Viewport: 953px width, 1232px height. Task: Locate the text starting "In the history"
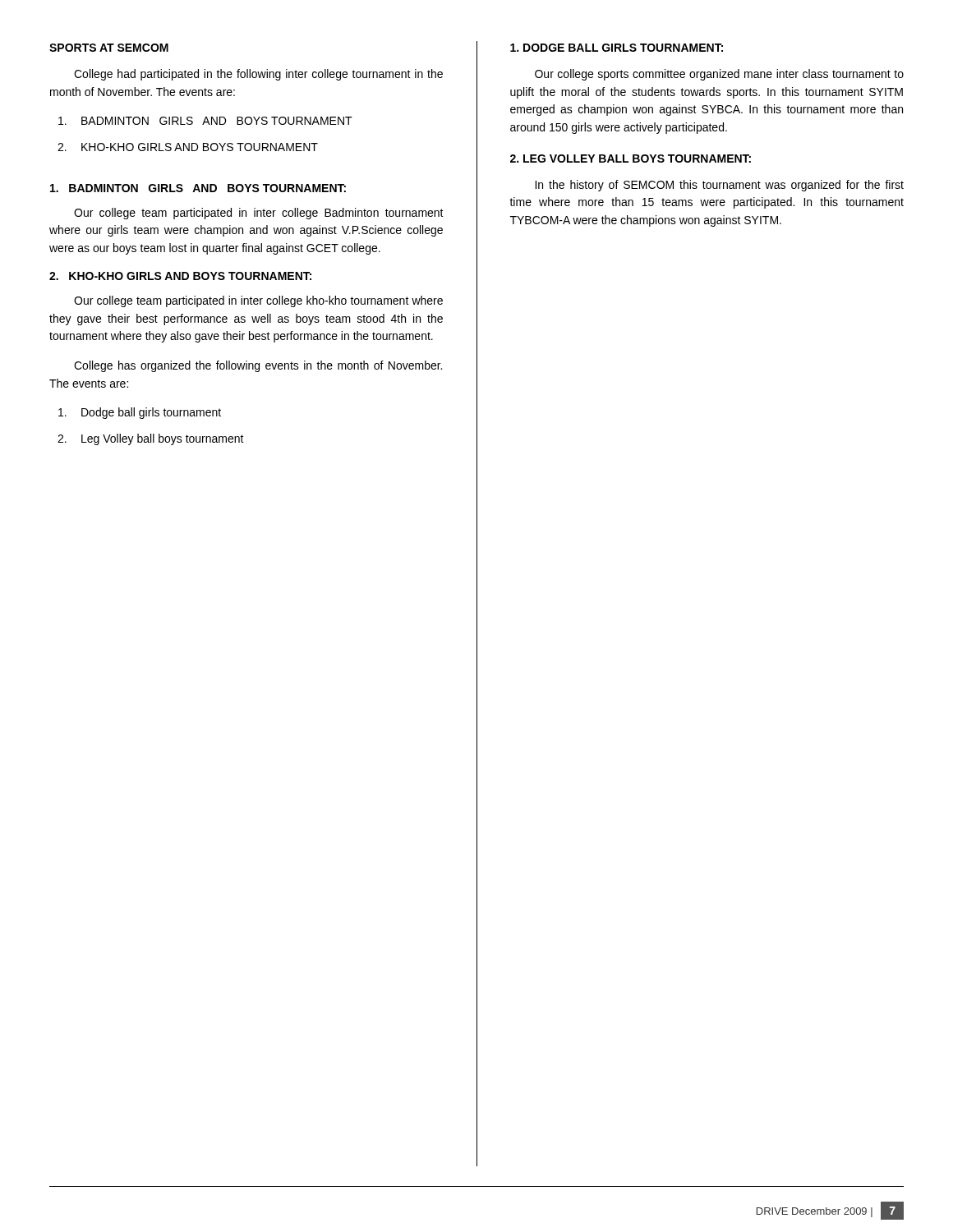(x=707, y=202)
